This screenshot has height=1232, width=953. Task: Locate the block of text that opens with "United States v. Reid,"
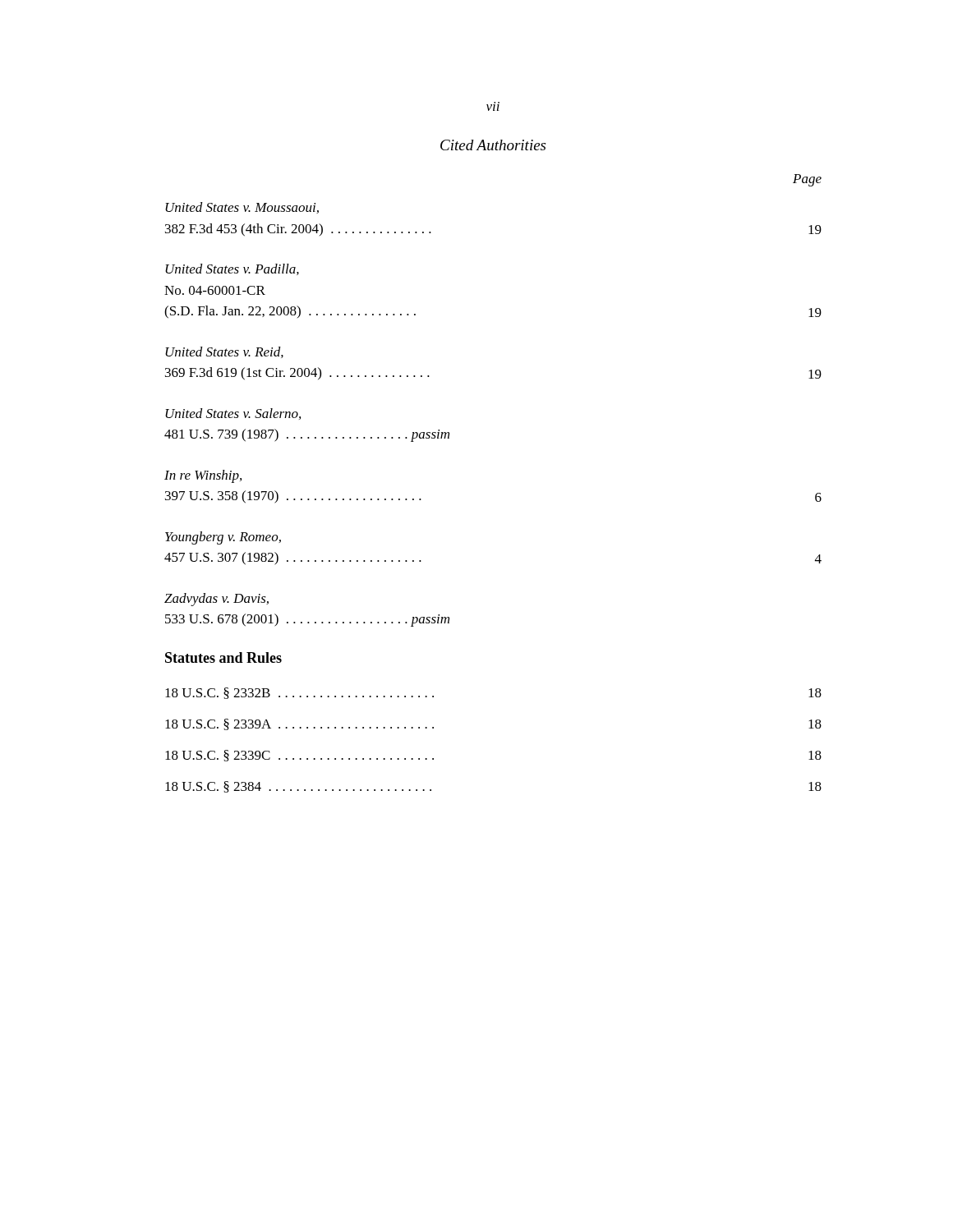224,352
